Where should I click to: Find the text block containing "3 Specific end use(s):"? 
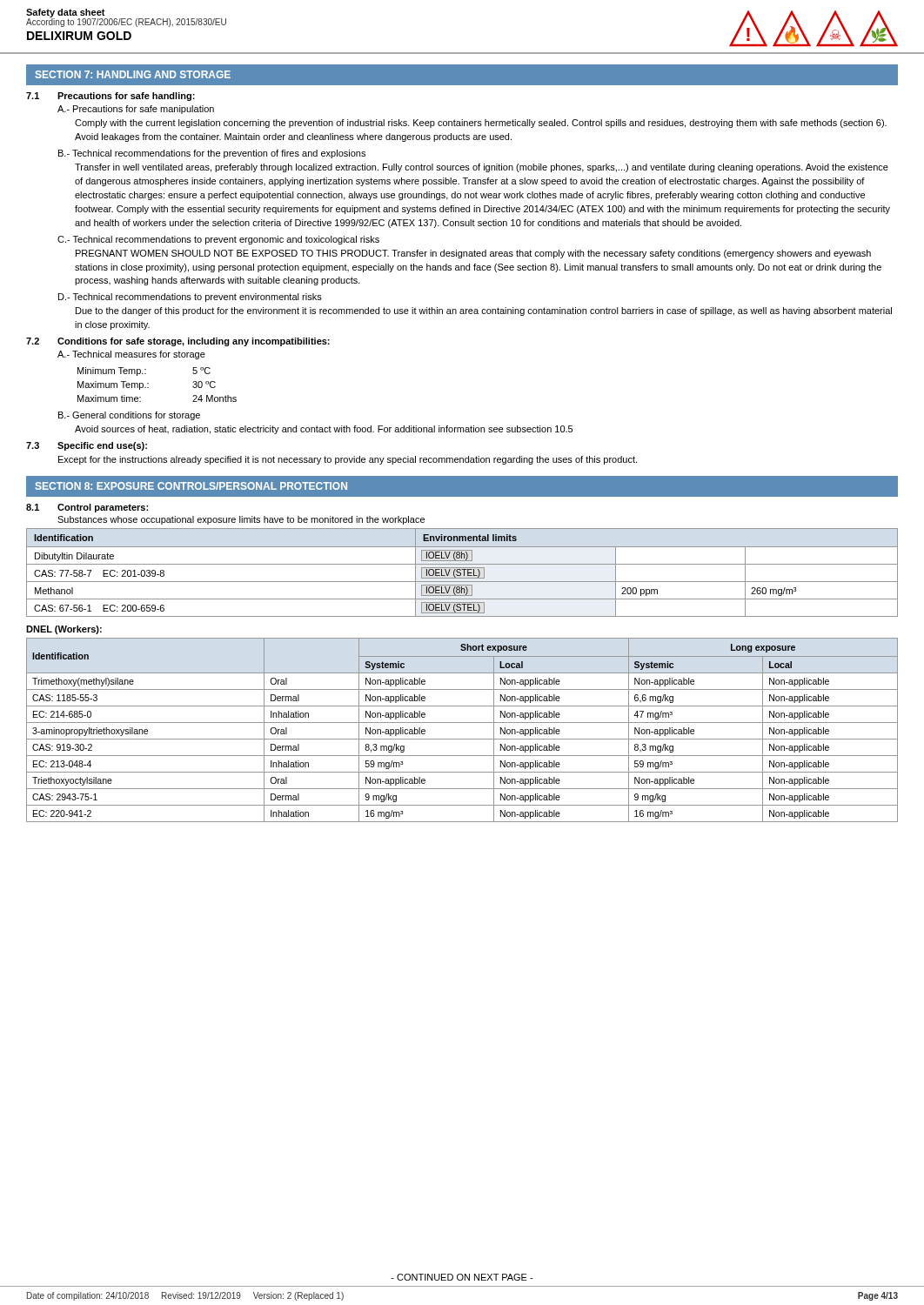[462, 456]
